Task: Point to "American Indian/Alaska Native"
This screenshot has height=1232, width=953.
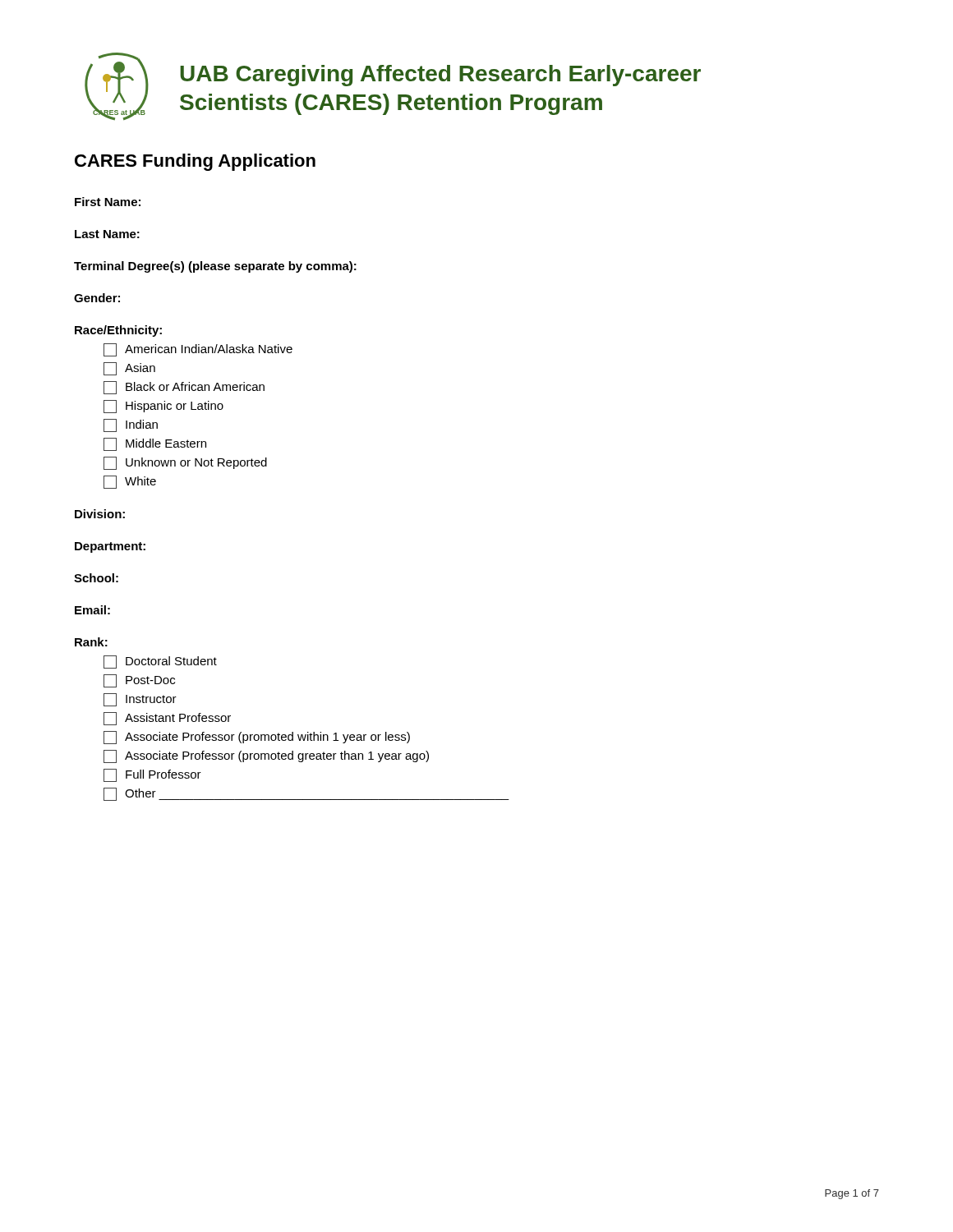Action: pyautogui.click(x=198, y=349)
